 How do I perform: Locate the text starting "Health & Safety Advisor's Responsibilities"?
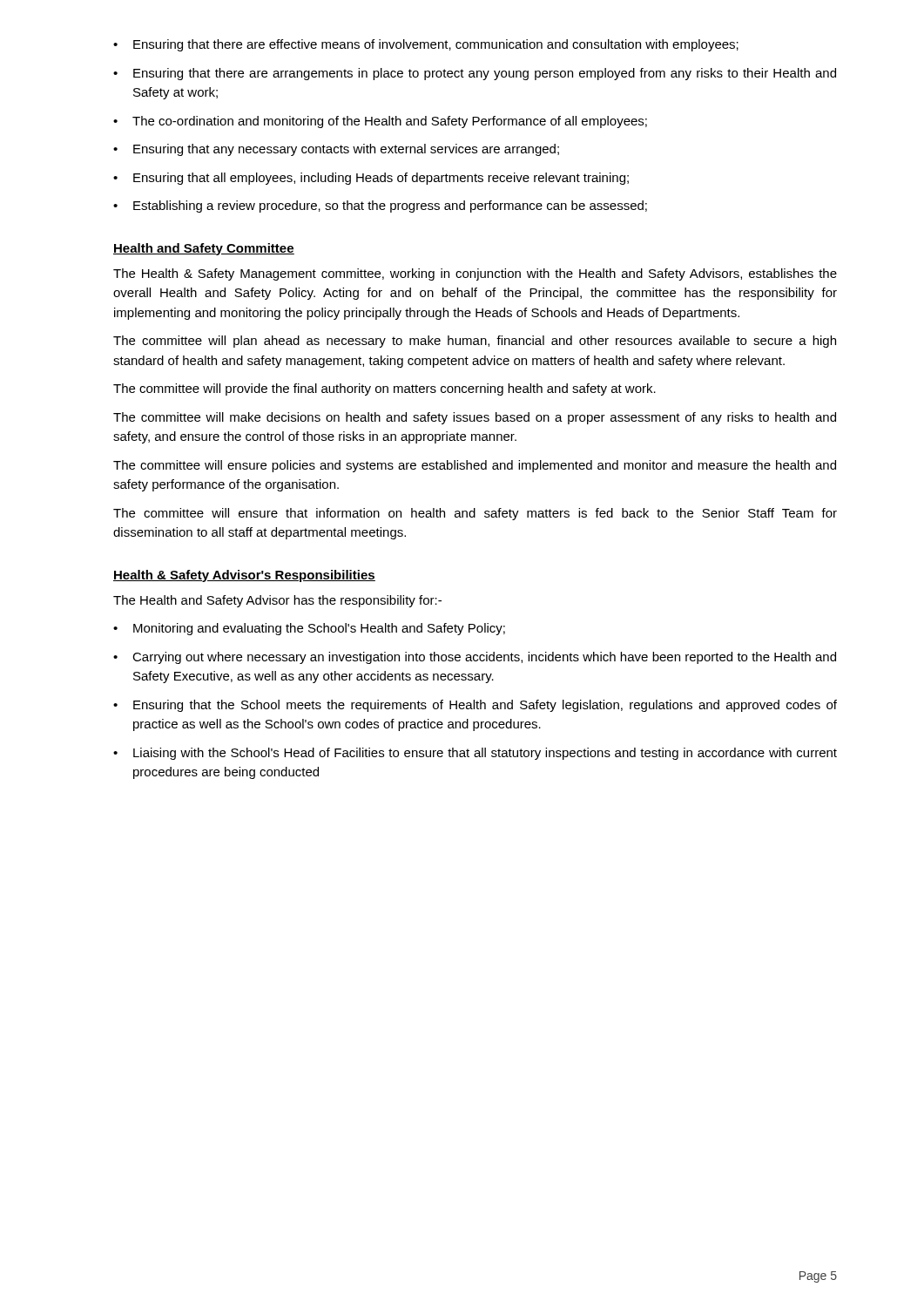244,574
